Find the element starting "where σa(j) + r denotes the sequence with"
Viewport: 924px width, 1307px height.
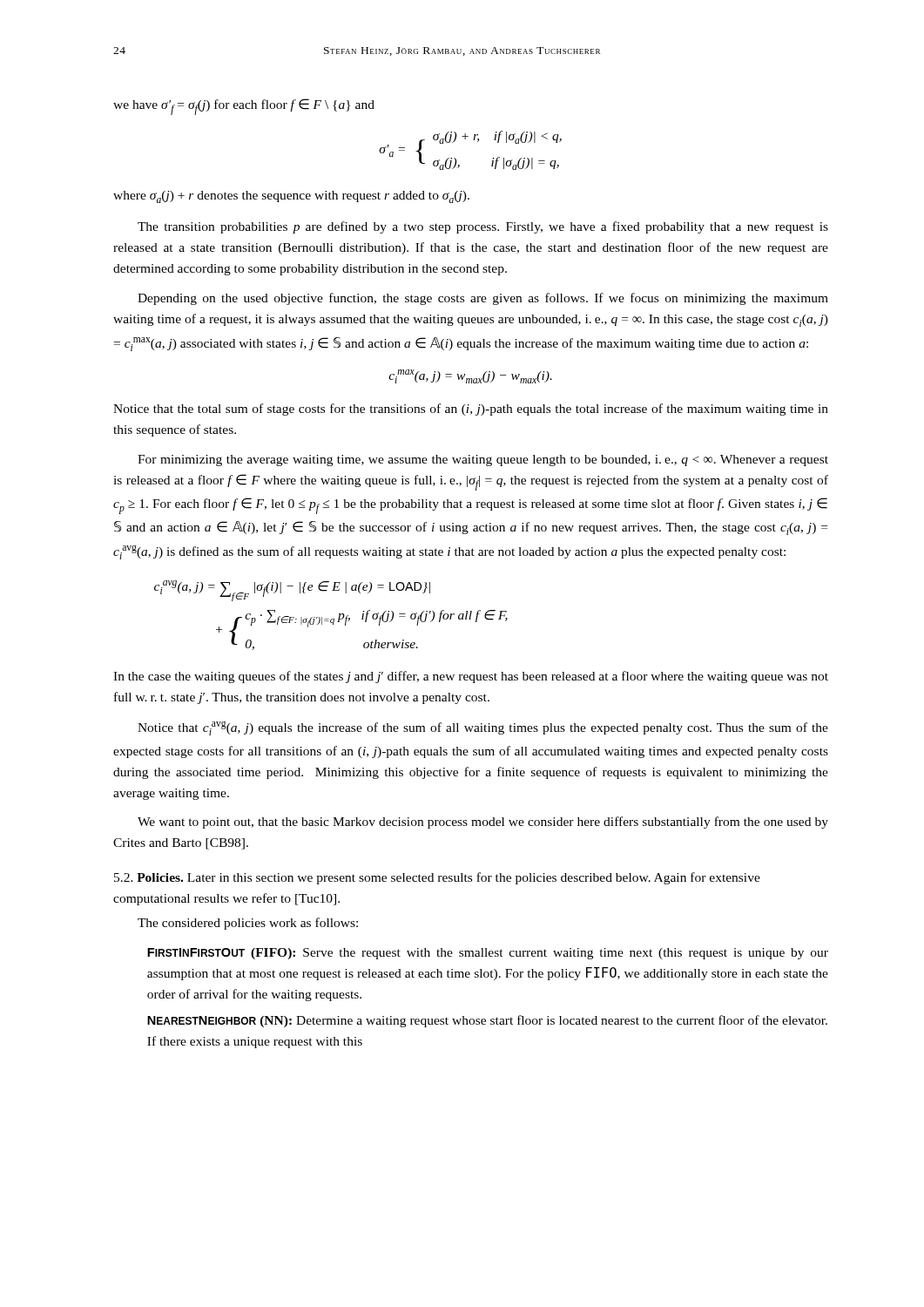[471, 270]
